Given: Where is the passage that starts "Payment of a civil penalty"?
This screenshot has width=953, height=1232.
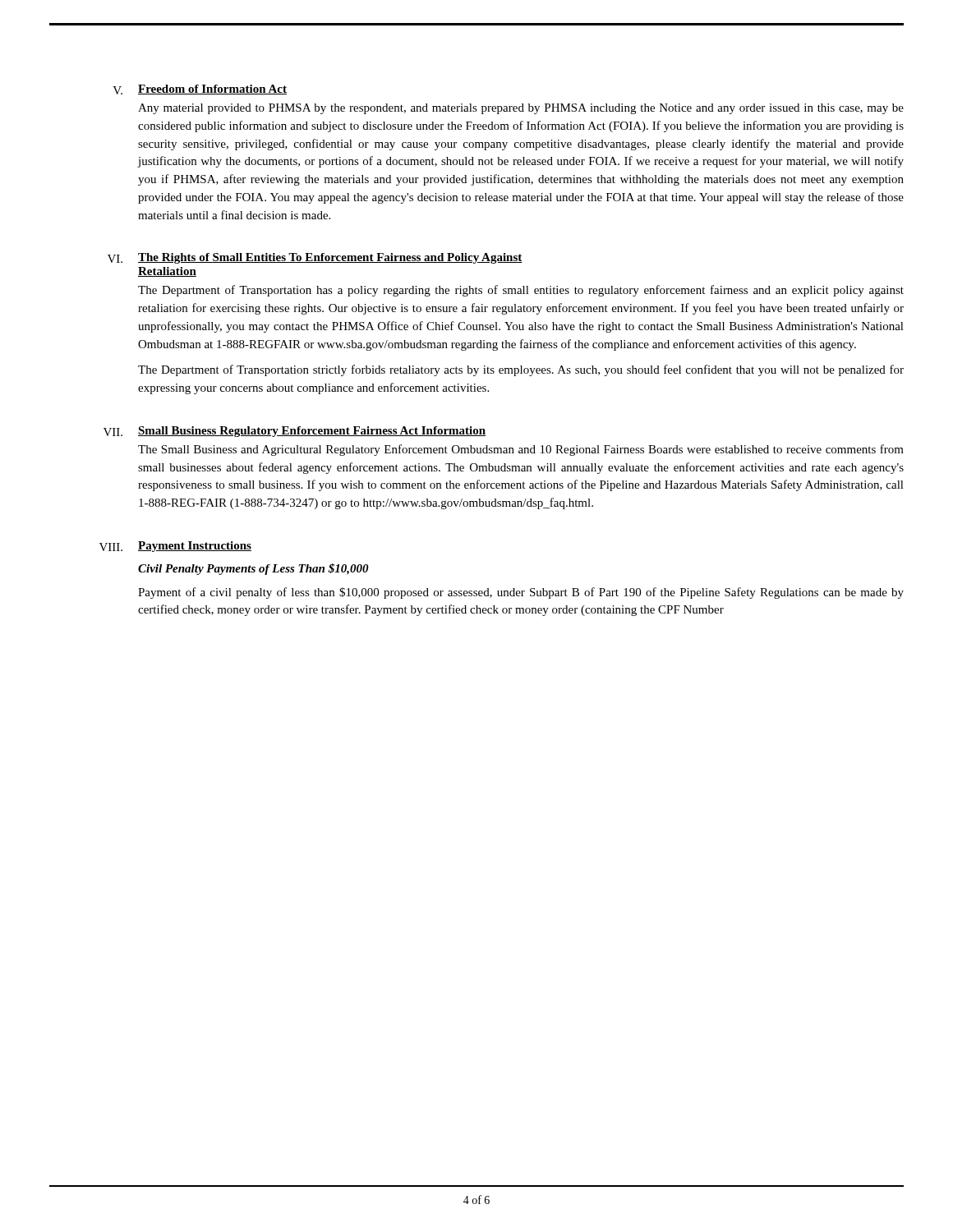Looking at the screenshot, I should 521,601.
